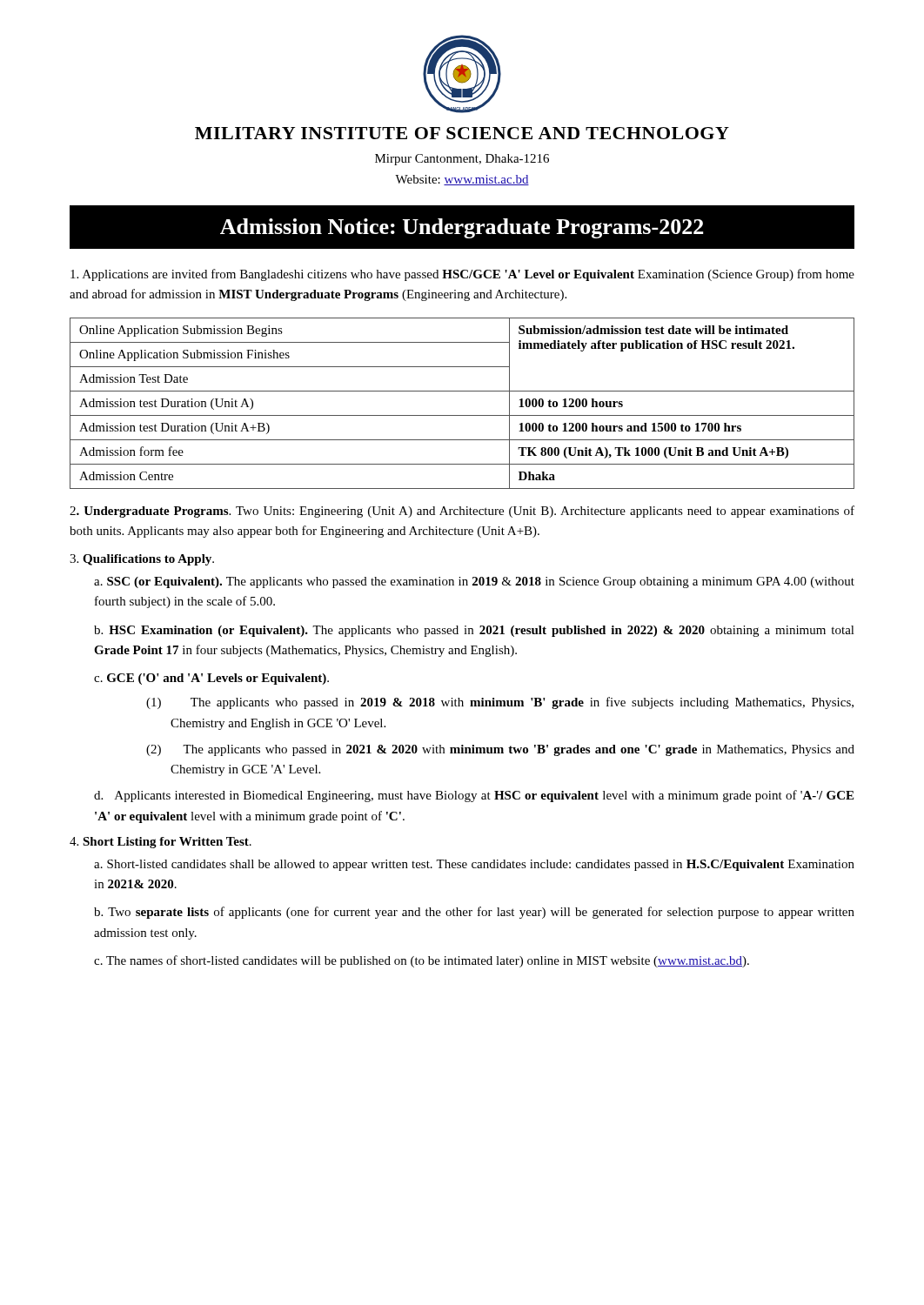Select the text block that says "a. SSC (or Equivalent)."
Screen dimensions: 1305x924
[474, 591]
